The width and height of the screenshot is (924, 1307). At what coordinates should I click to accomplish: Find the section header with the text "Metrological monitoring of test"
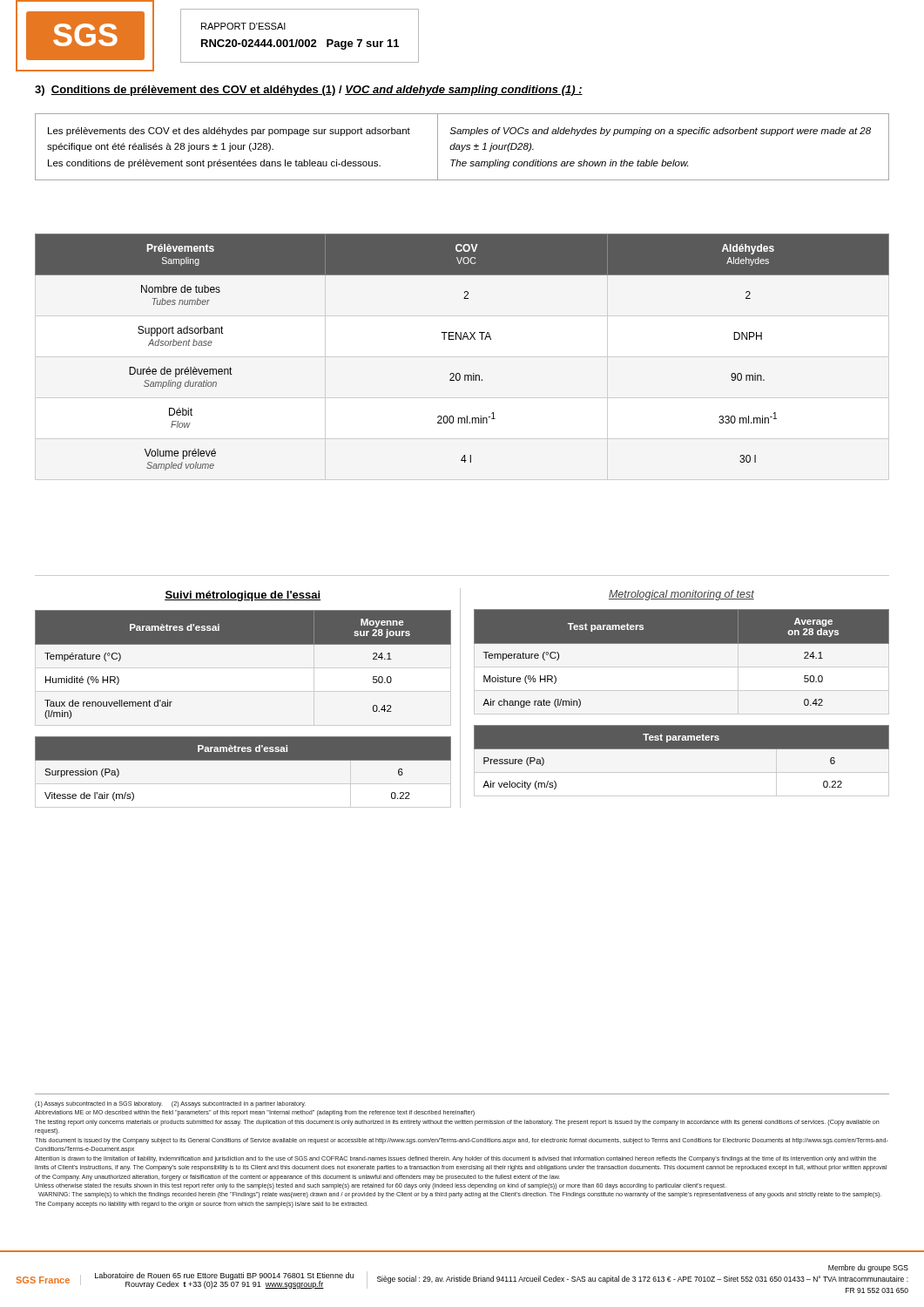(x=681, y=594)
